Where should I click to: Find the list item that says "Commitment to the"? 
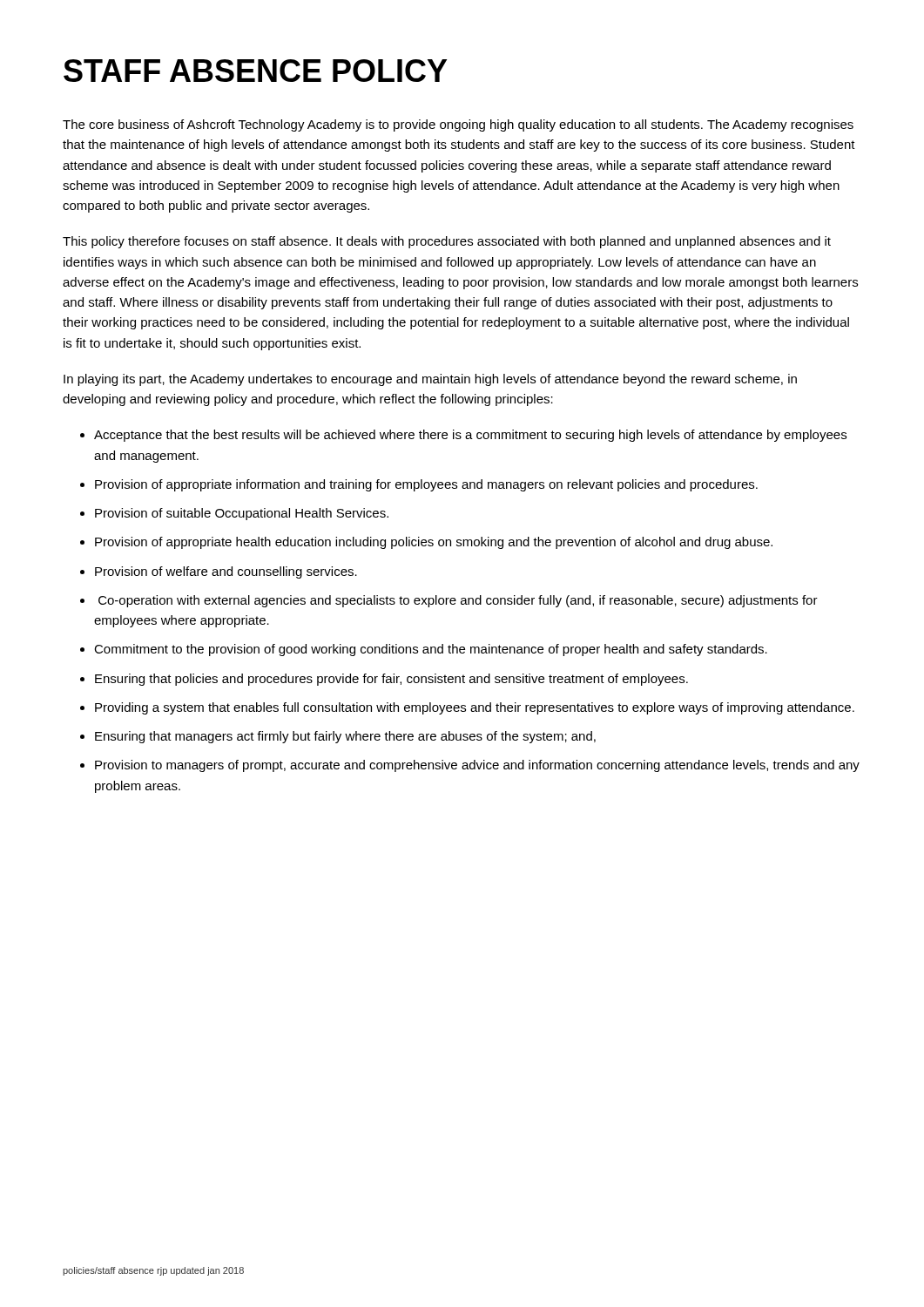pos(478,649)
